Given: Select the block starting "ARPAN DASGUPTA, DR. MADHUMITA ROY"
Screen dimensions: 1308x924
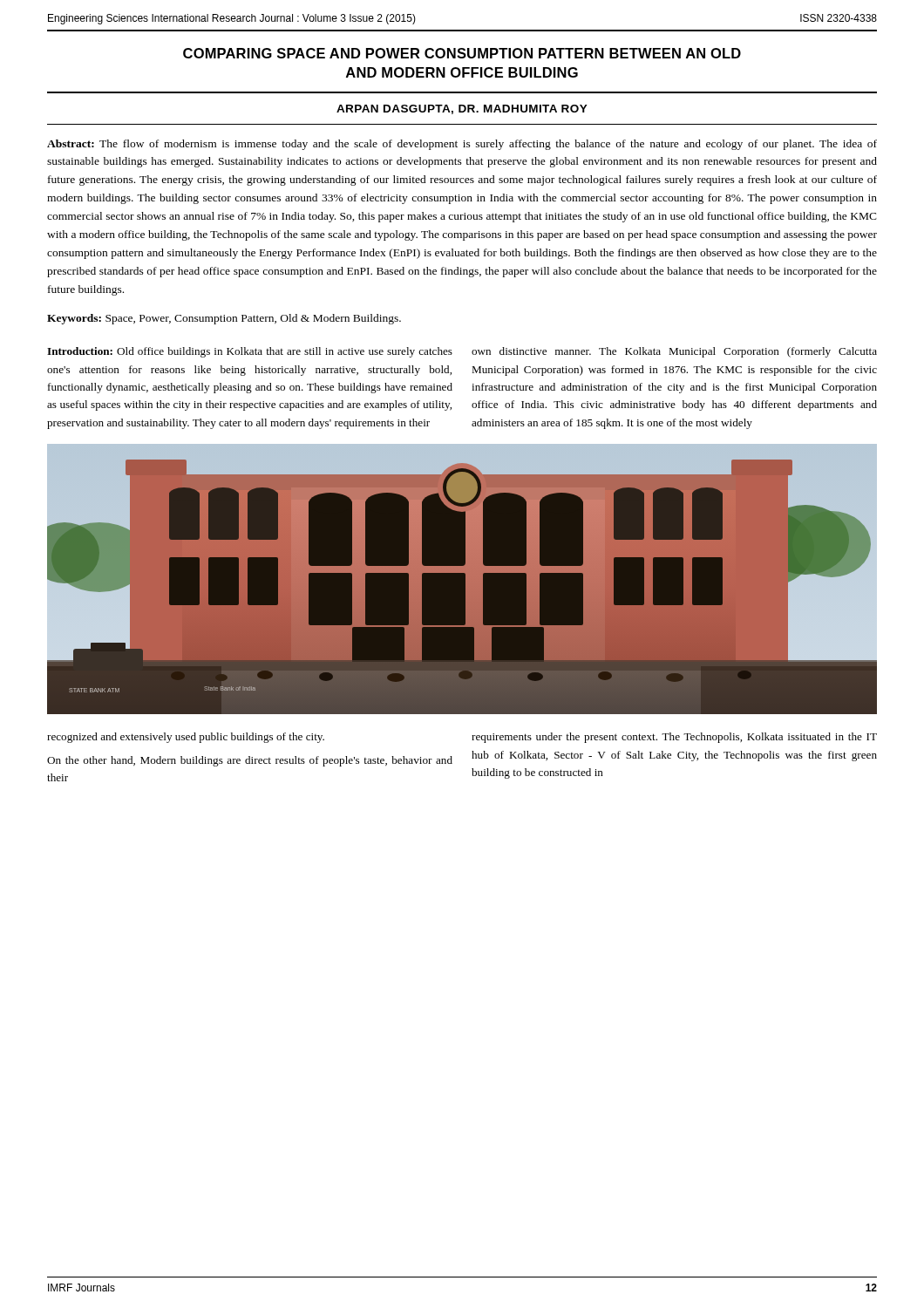Looking at the screenshot, I should coord(462,108).
